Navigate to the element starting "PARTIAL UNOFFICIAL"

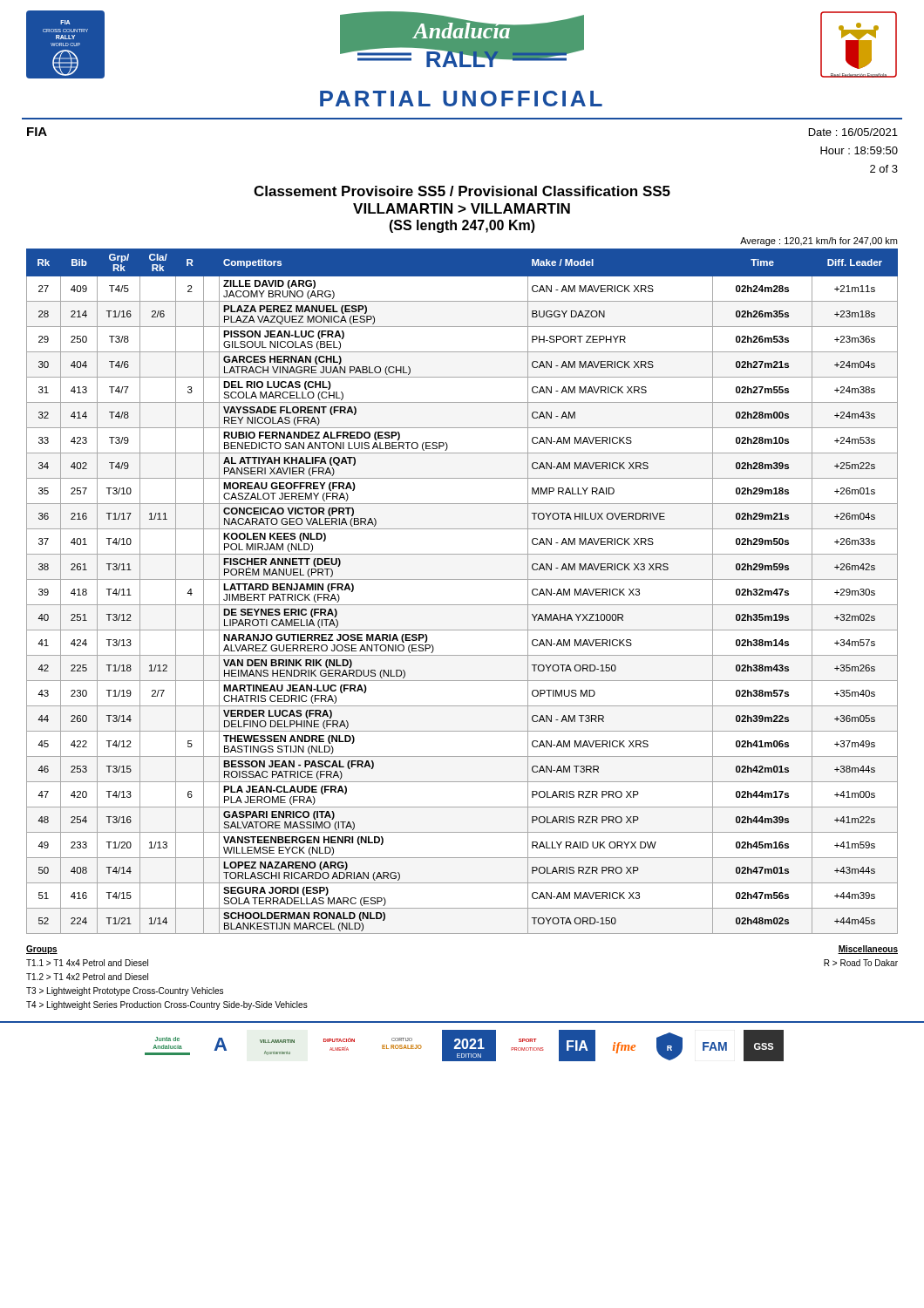pos(462,98)
